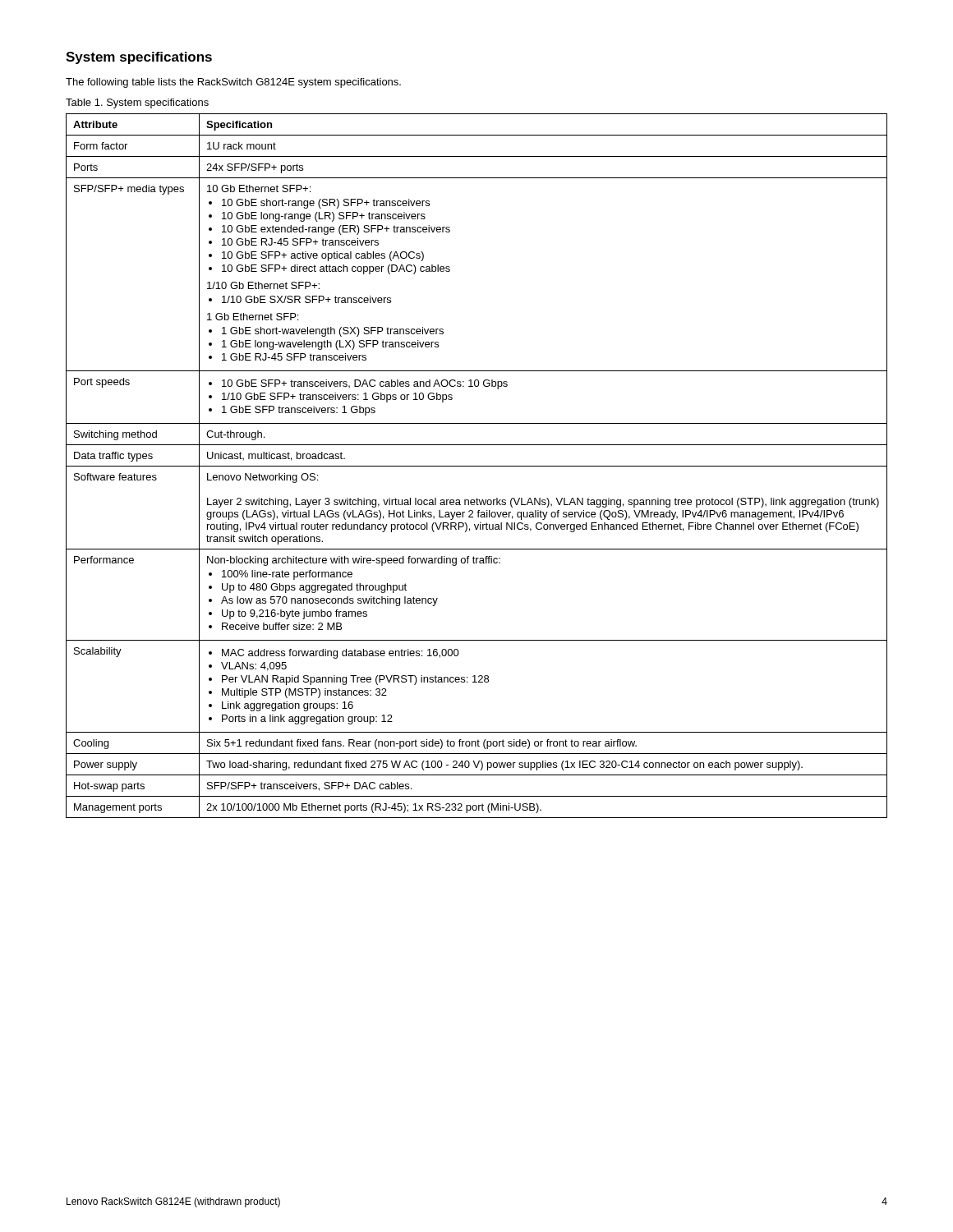
Task: Click on the text starting "The following table lists the"
Action: click(234, 82)
